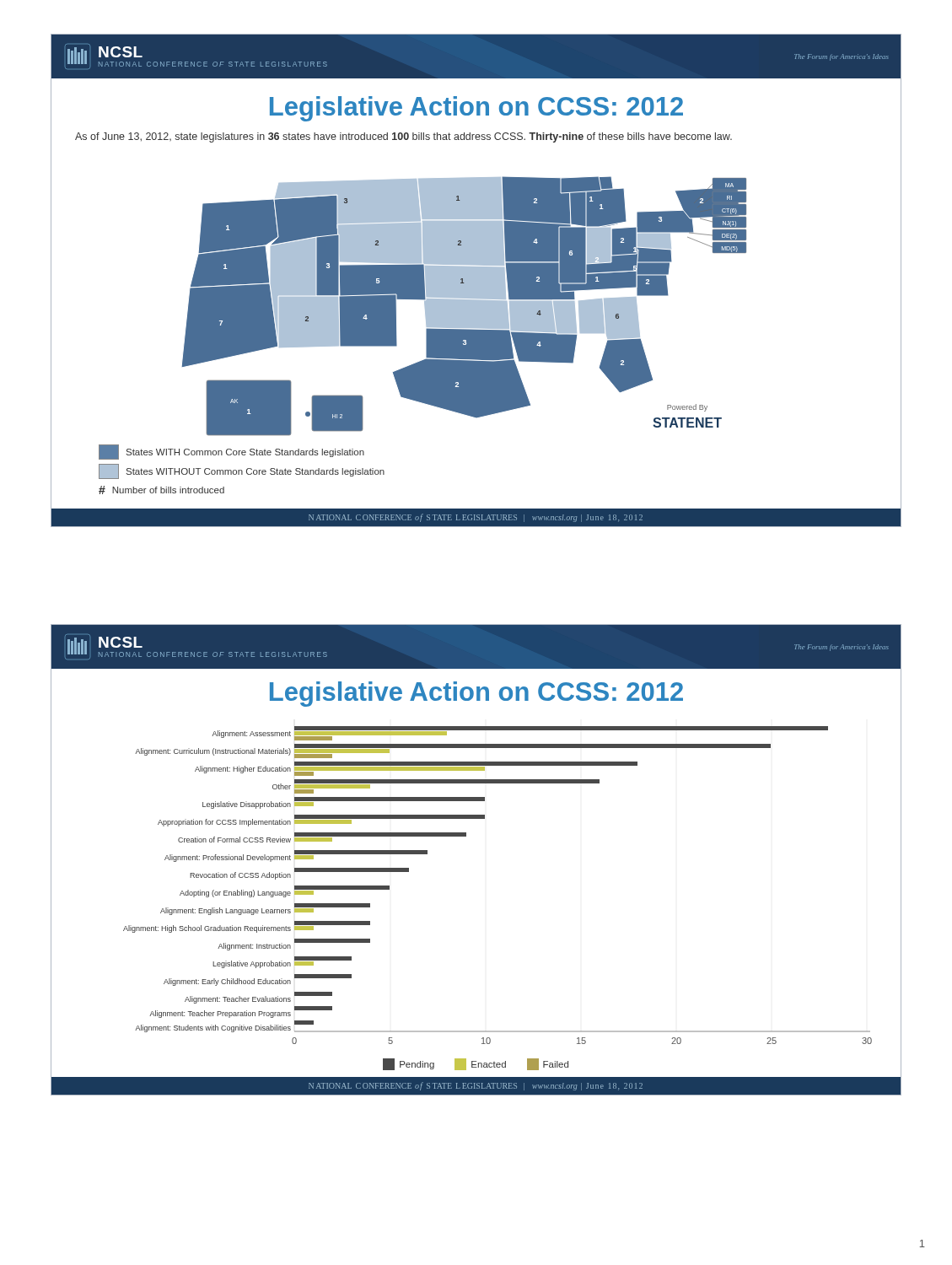Select the bar chart
The height and width of the screenshot is (1265, 952).
pyautogui.click(x=476, y=894)
